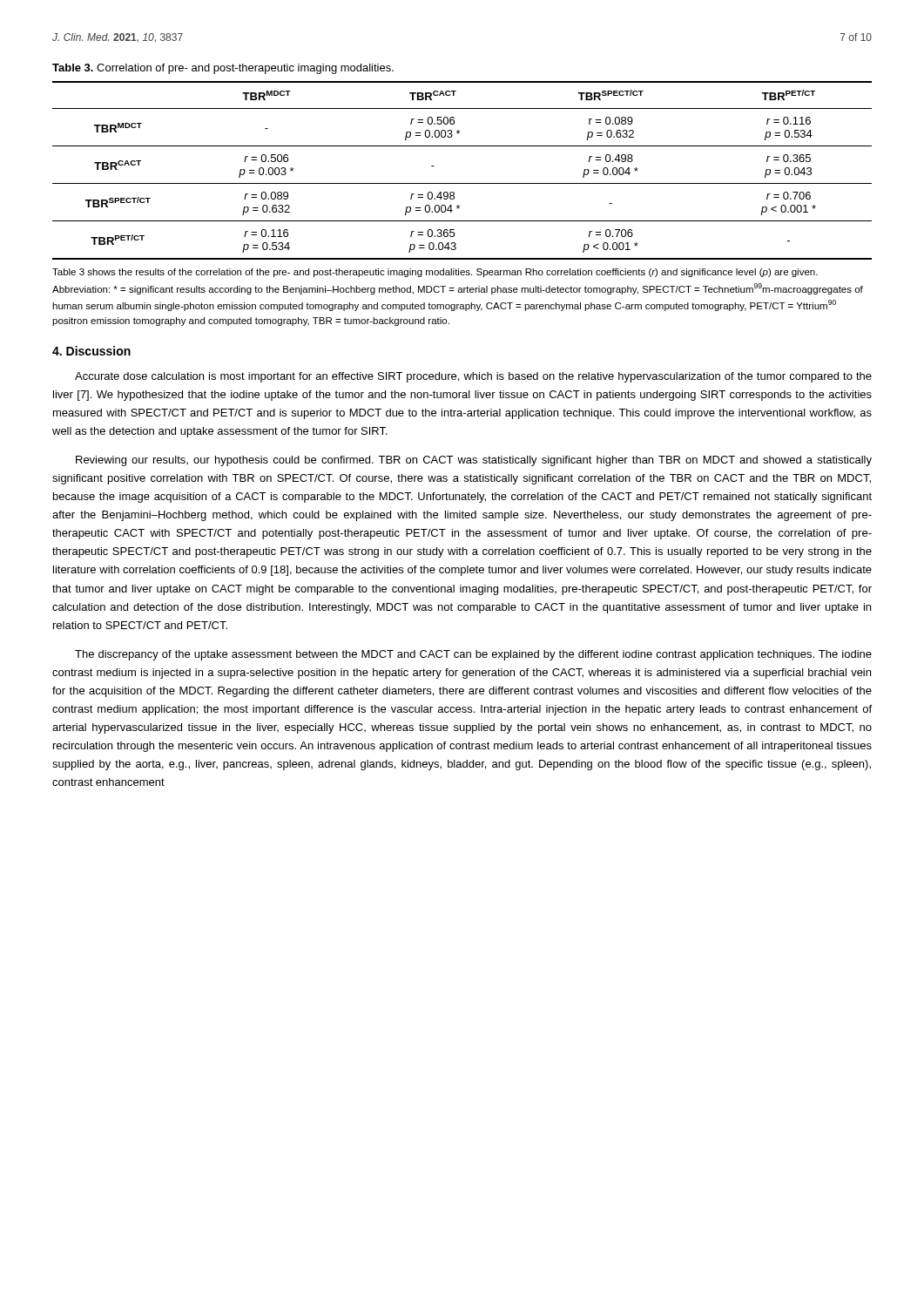This screenshot has height=1307, width=924.
Task: Find the text starting "4. Discussion"
Action: pos(92,351)
